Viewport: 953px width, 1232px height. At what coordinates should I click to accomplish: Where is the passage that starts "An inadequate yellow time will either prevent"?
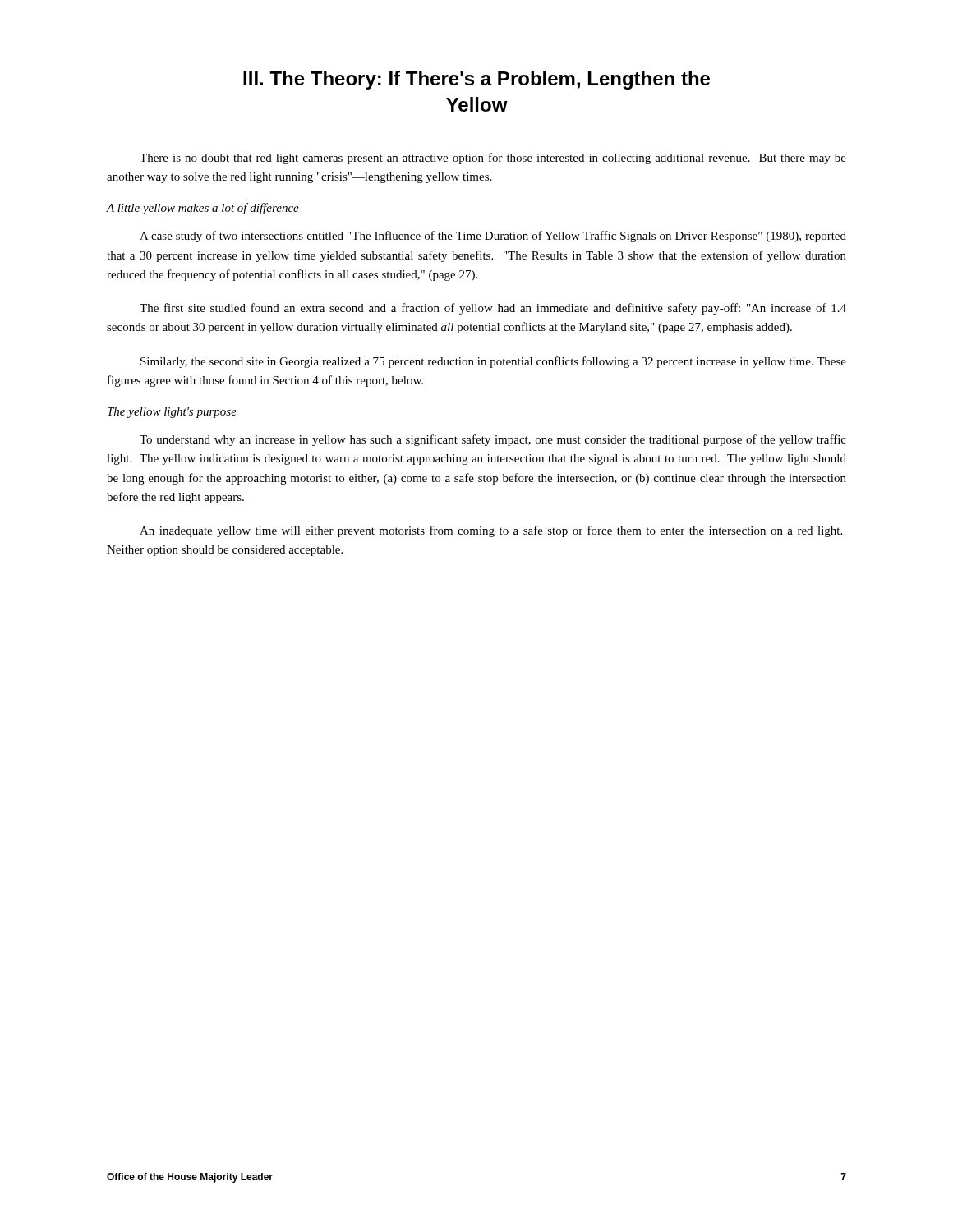[x=476, y=540]
